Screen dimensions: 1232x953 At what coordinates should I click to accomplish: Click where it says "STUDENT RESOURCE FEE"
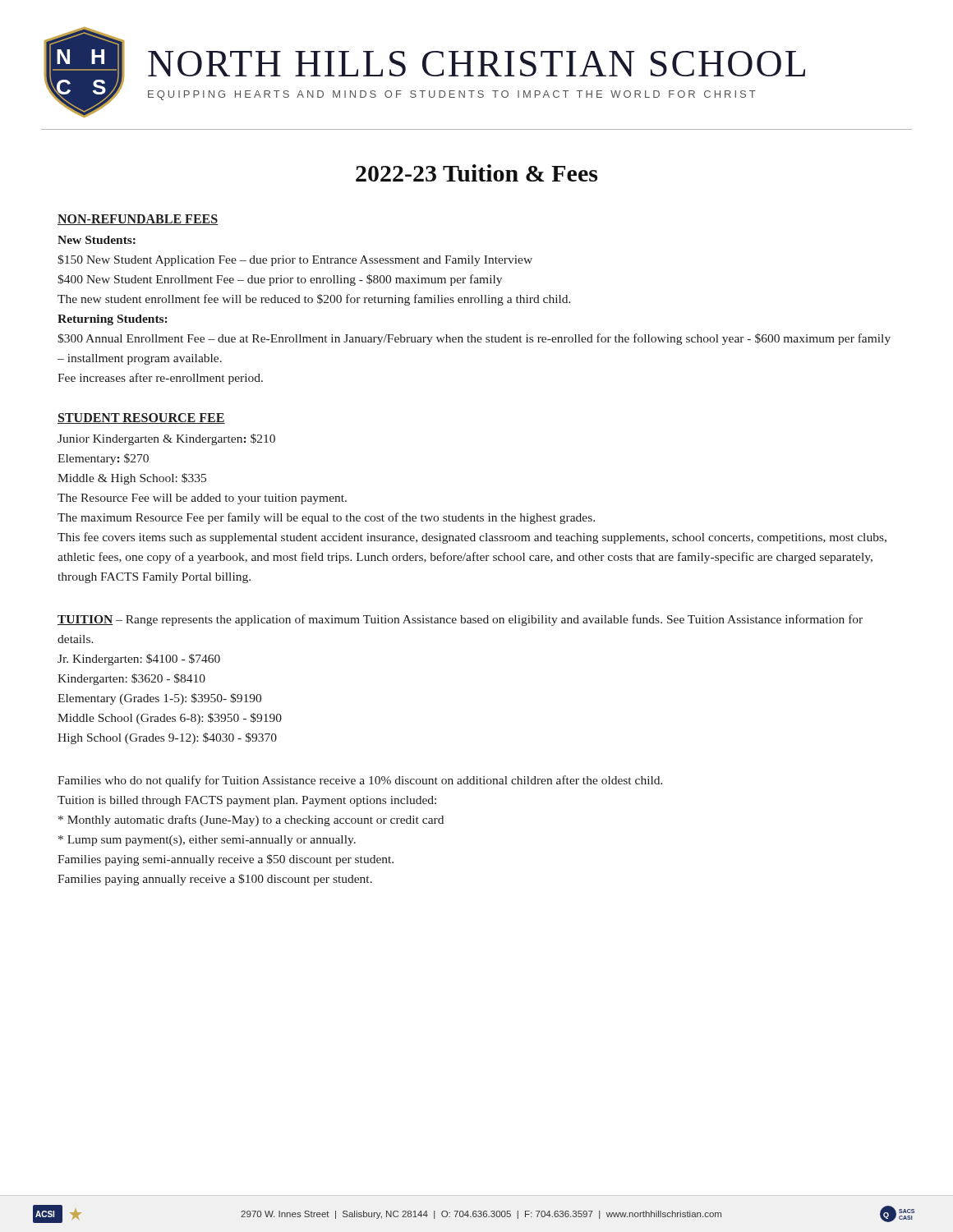click(141, 418)
